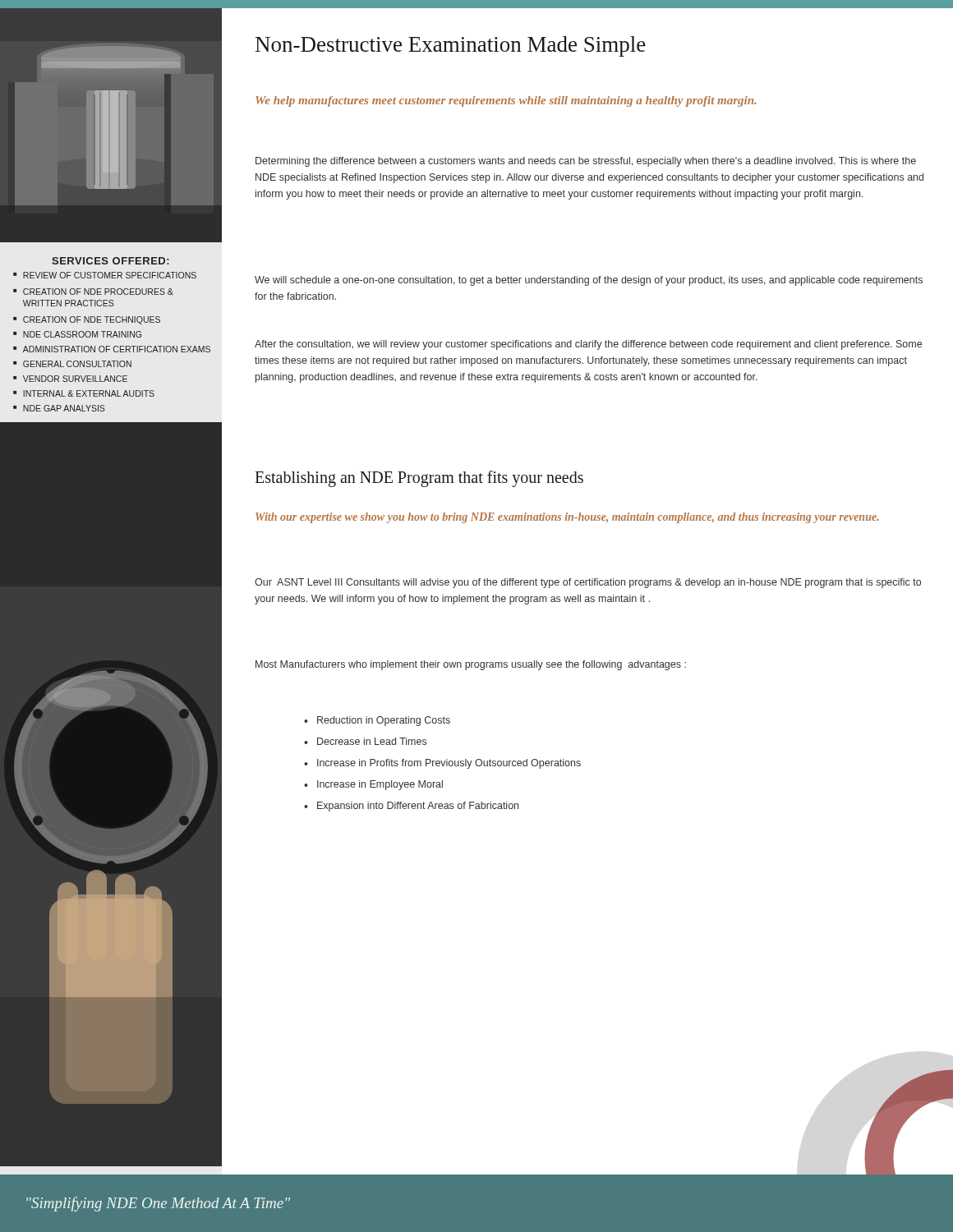Where does it say "■GENERAL CONSULTATION"?

[x=72, y=364]
